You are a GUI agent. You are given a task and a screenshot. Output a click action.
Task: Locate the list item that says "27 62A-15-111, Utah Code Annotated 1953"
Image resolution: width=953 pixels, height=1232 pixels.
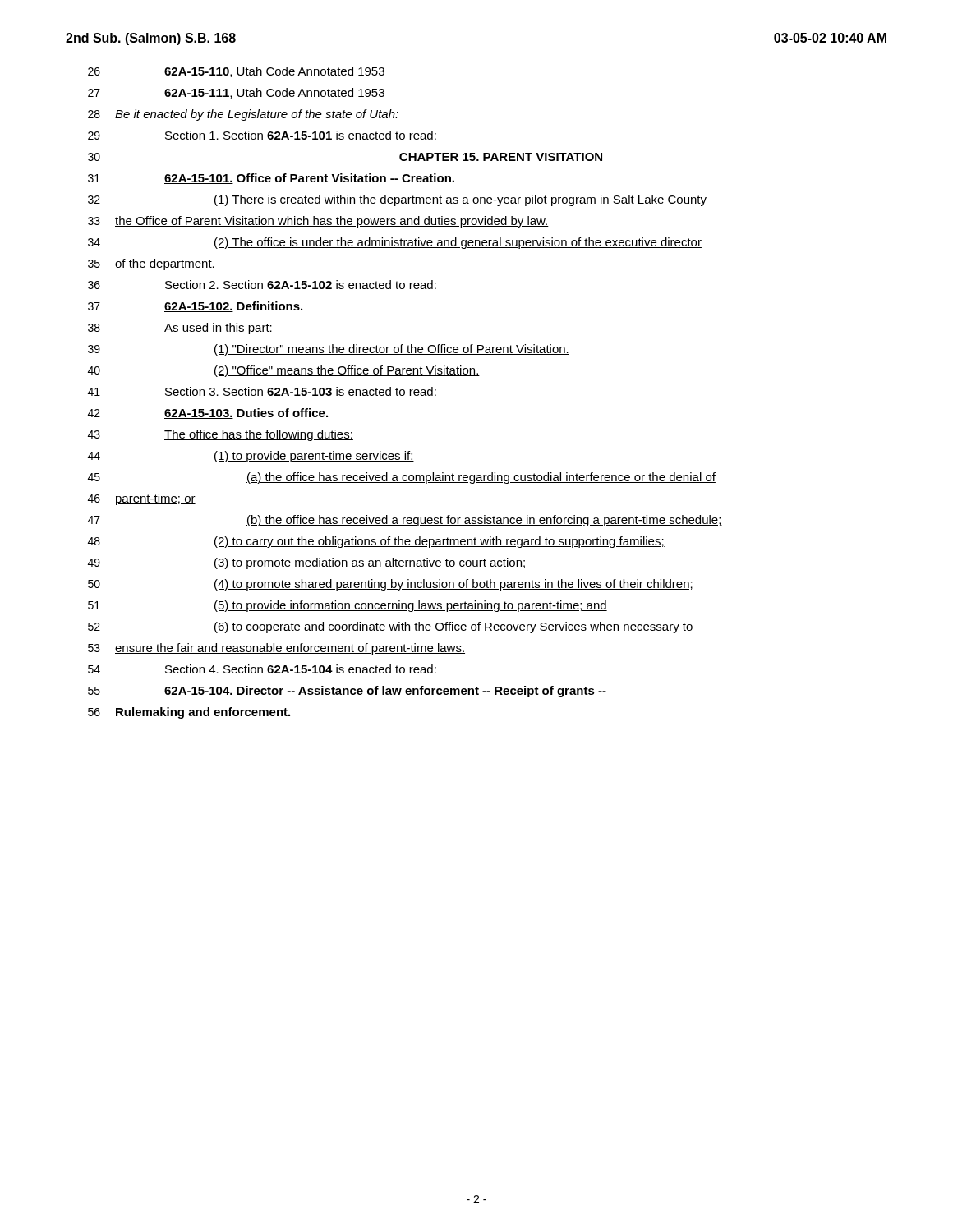(236, 93)
